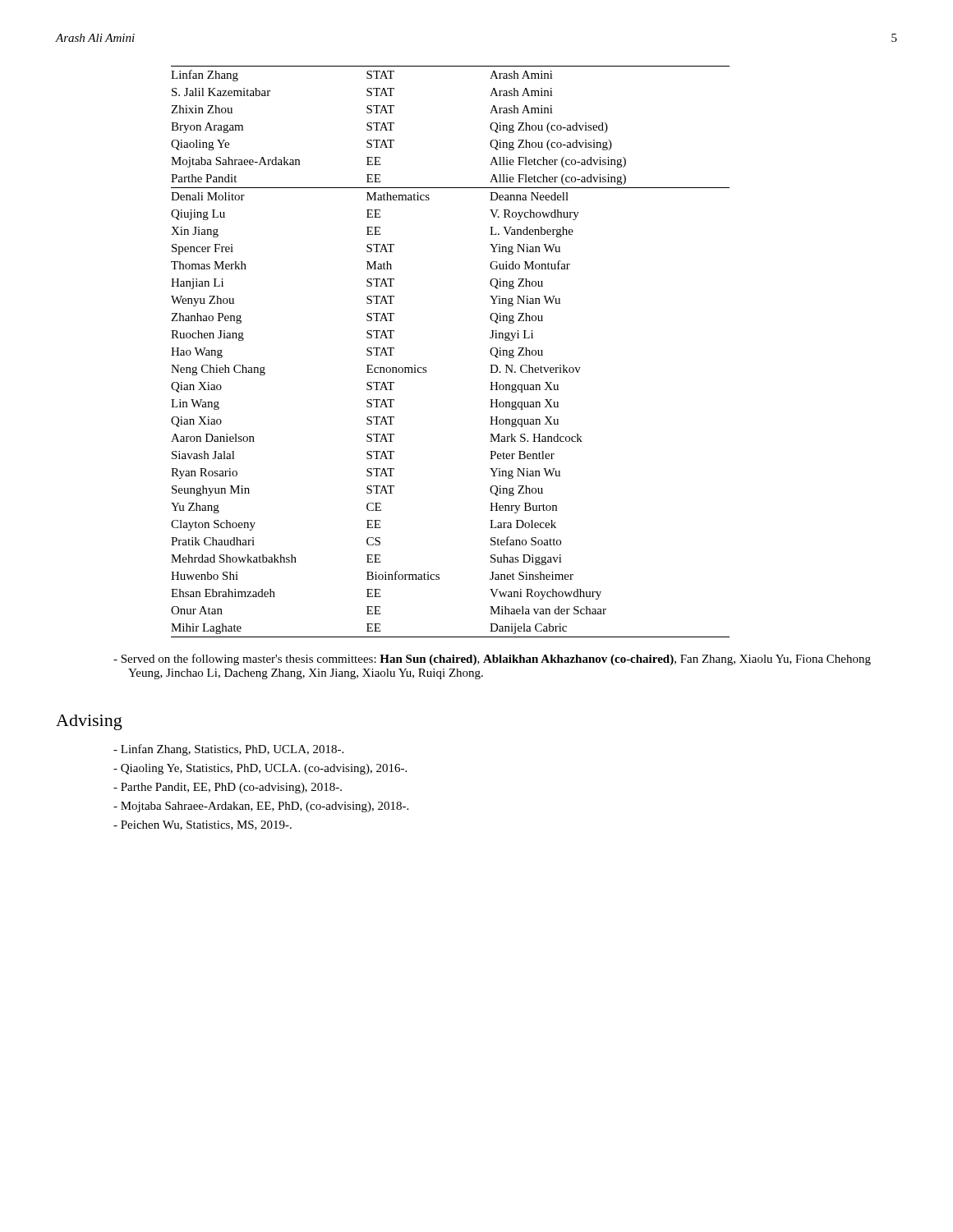The image size is (953, 1232).
Task: Click on the table containing "Qing Zhou (co-advised)"
Action: [476, 351]
